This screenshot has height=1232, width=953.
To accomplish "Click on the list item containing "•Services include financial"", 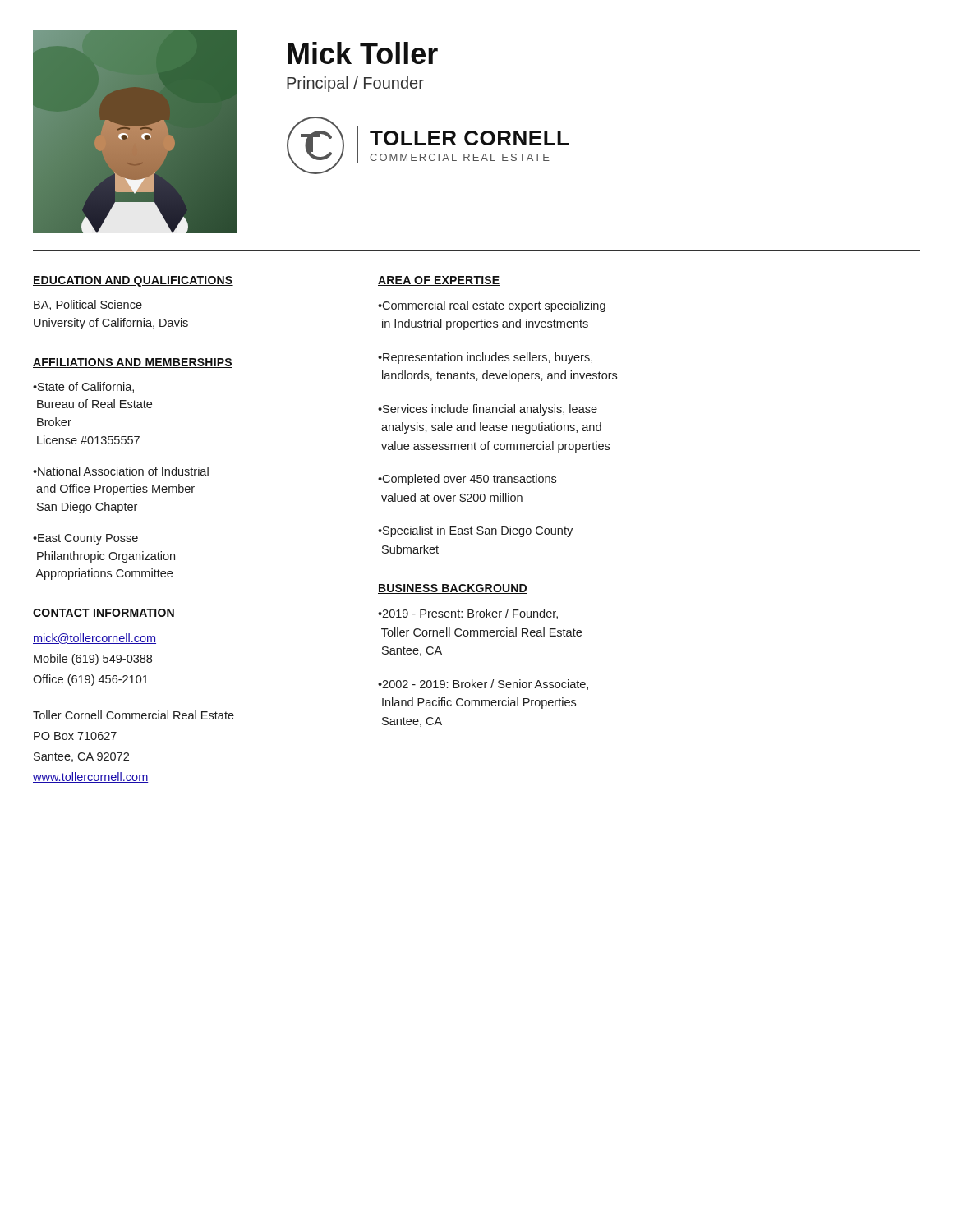I will coord(494,427).
